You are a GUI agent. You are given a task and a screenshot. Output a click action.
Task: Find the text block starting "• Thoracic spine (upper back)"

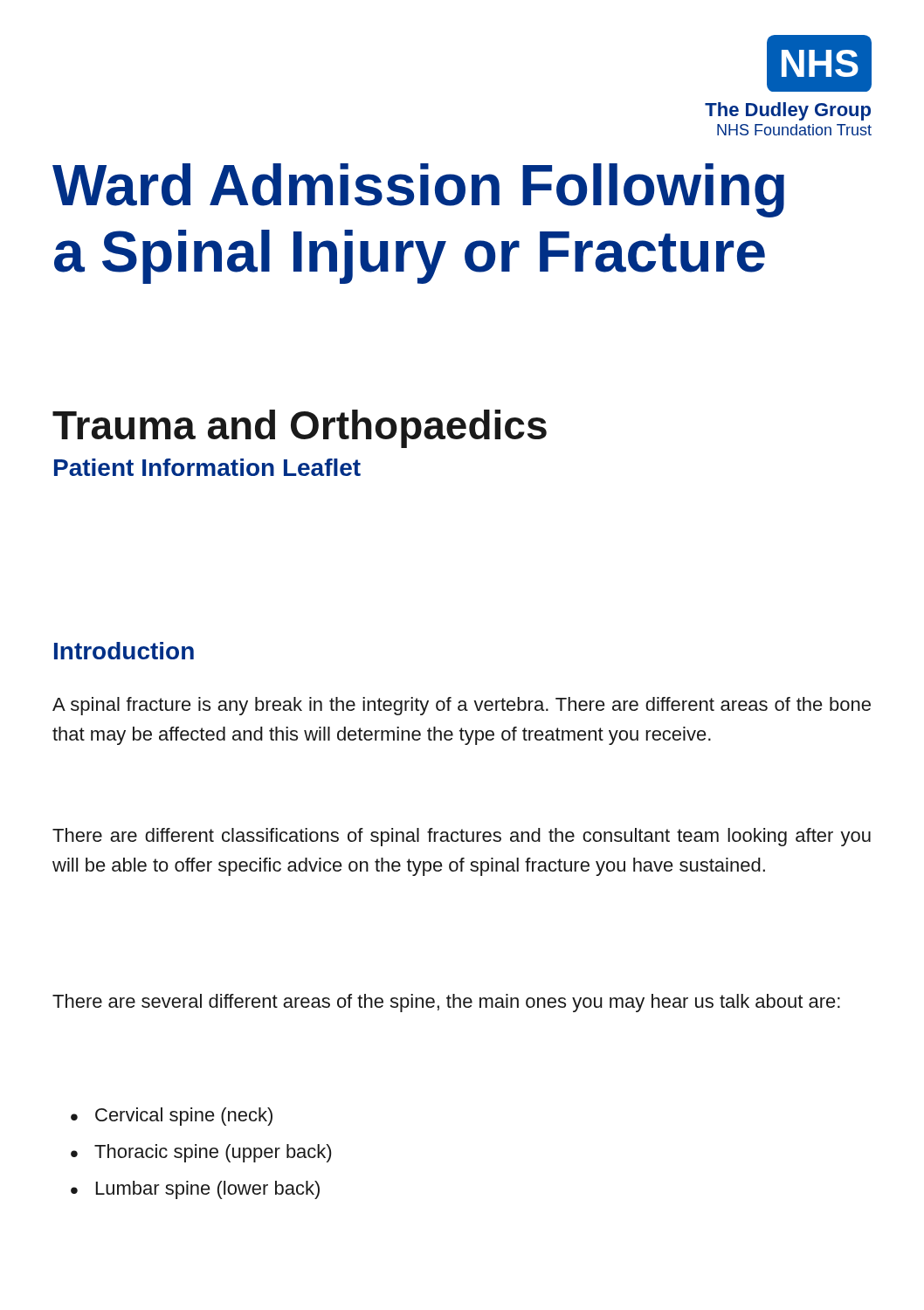(201, 1153)
